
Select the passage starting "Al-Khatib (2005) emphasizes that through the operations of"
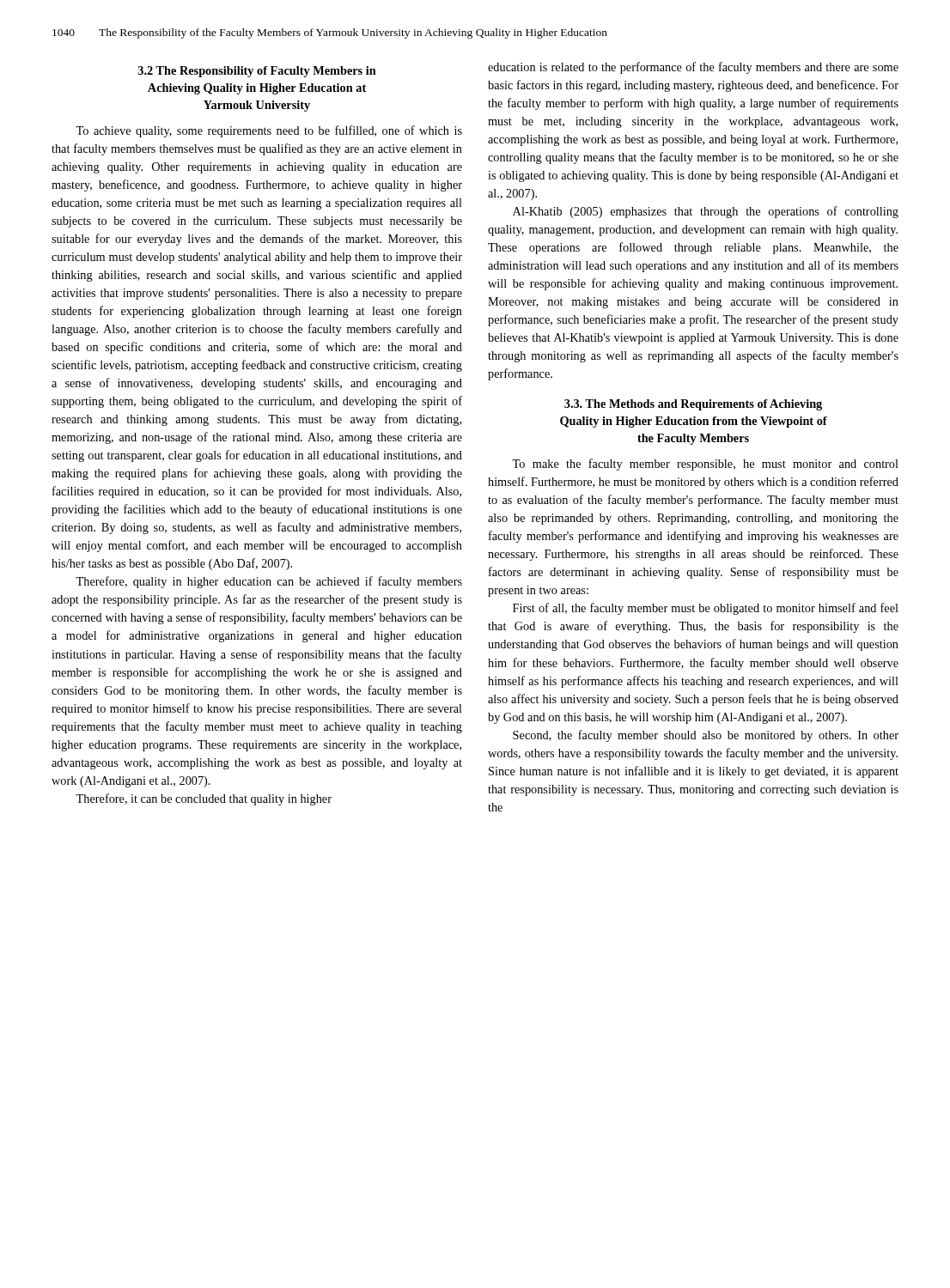(x=693, y=293)
